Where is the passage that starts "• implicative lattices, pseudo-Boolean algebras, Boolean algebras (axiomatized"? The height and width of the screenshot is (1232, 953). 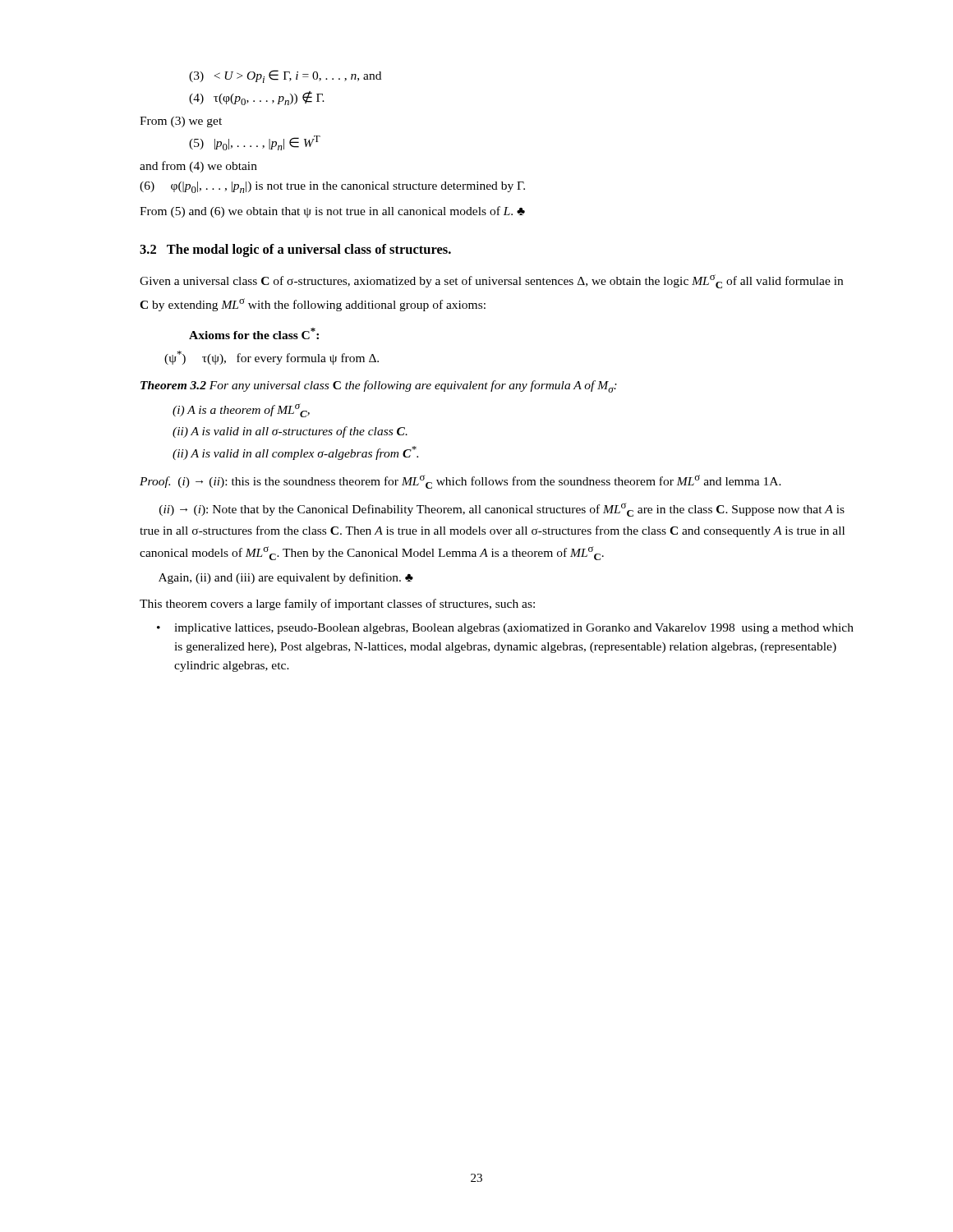[505, 646]
